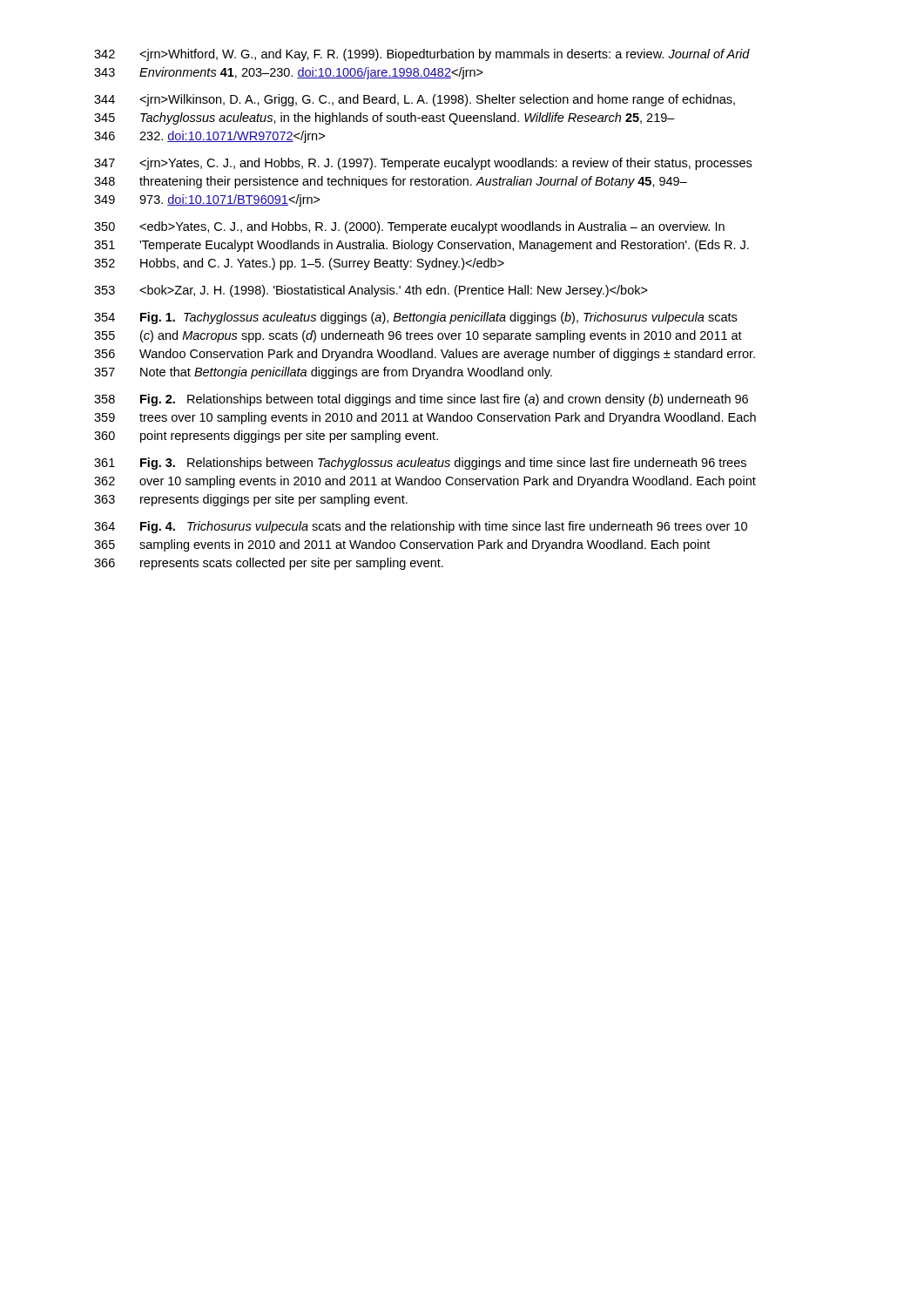924x1307 pixels.
Task: Locate the block of text that opens with "344345346 Wilkinson, D."
Action: coord(451,118)
